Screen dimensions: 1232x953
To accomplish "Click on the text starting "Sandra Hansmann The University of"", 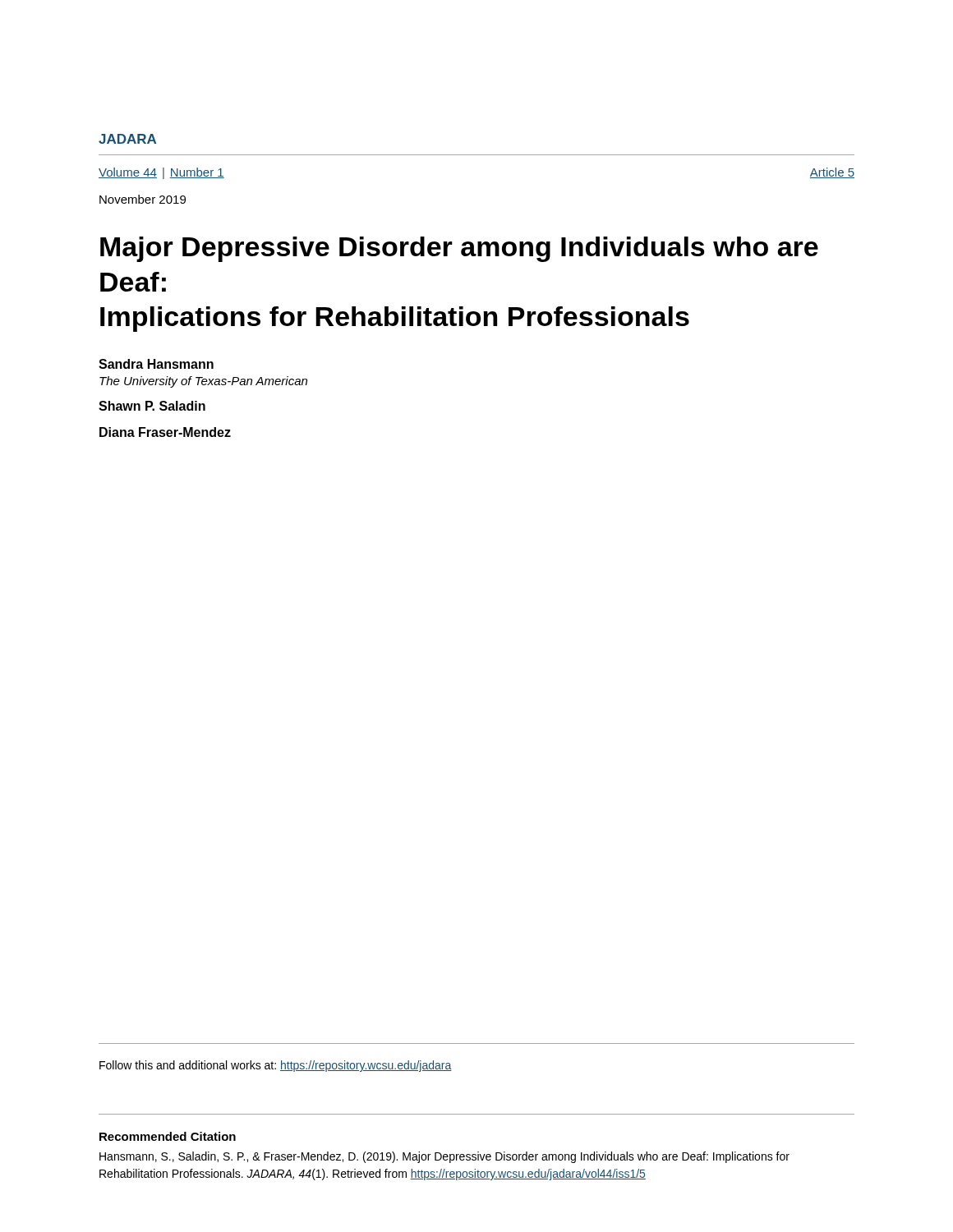I will coord(156,364).
